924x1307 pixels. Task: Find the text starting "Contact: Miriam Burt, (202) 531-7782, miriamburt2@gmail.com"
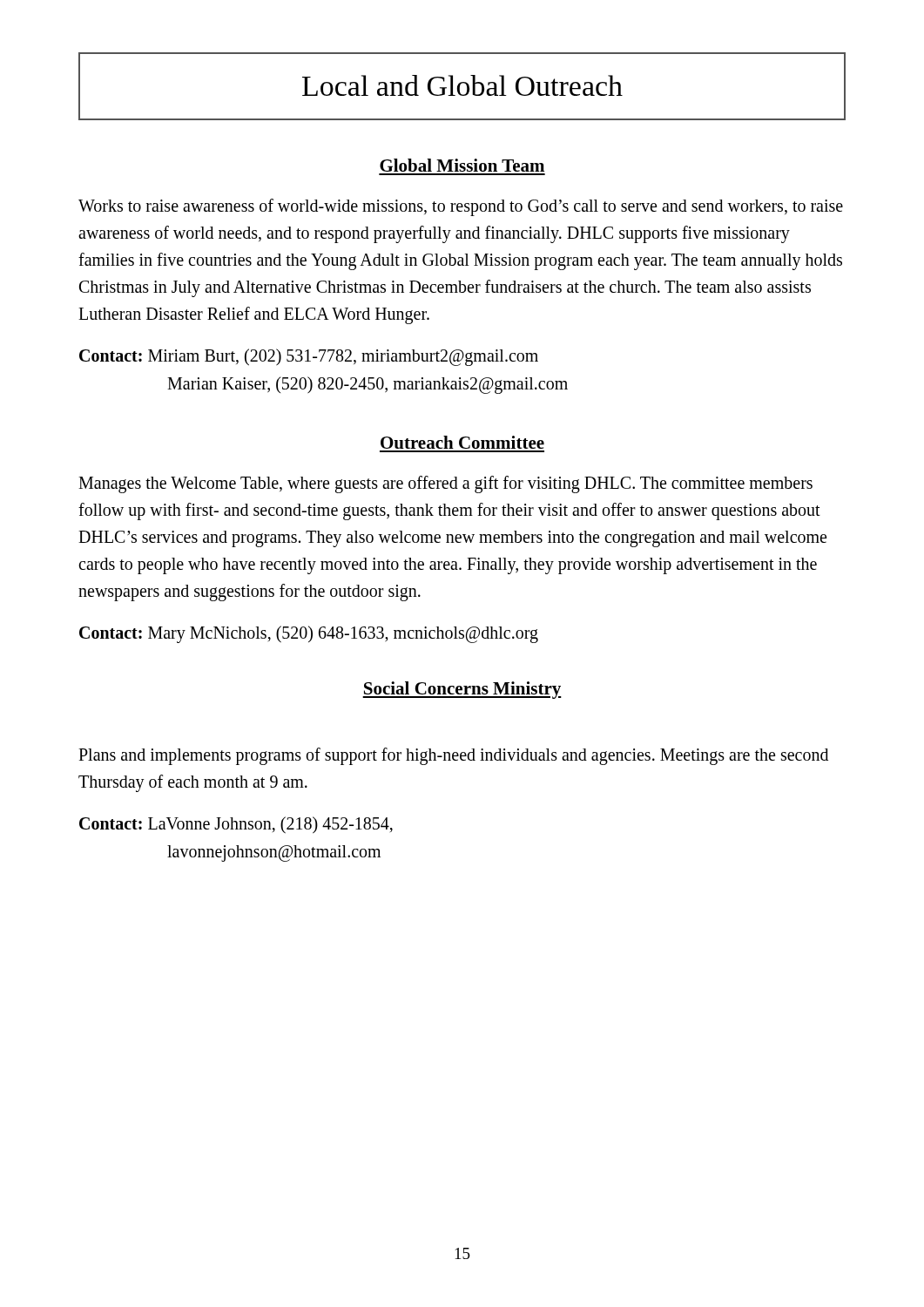click(x=323, y=369)
